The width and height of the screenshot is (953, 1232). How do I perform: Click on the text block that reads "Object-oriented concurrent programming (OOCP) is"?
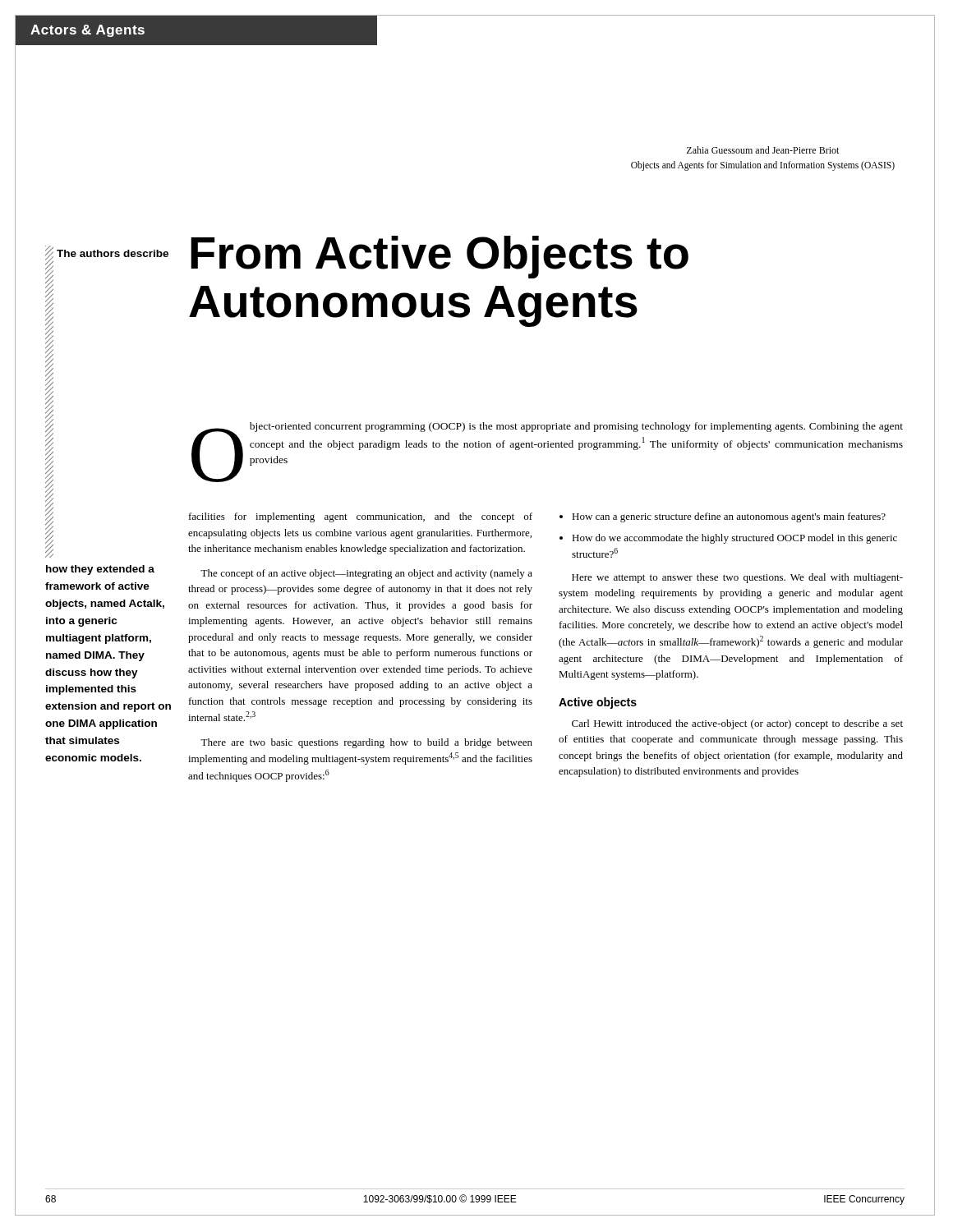545,452
